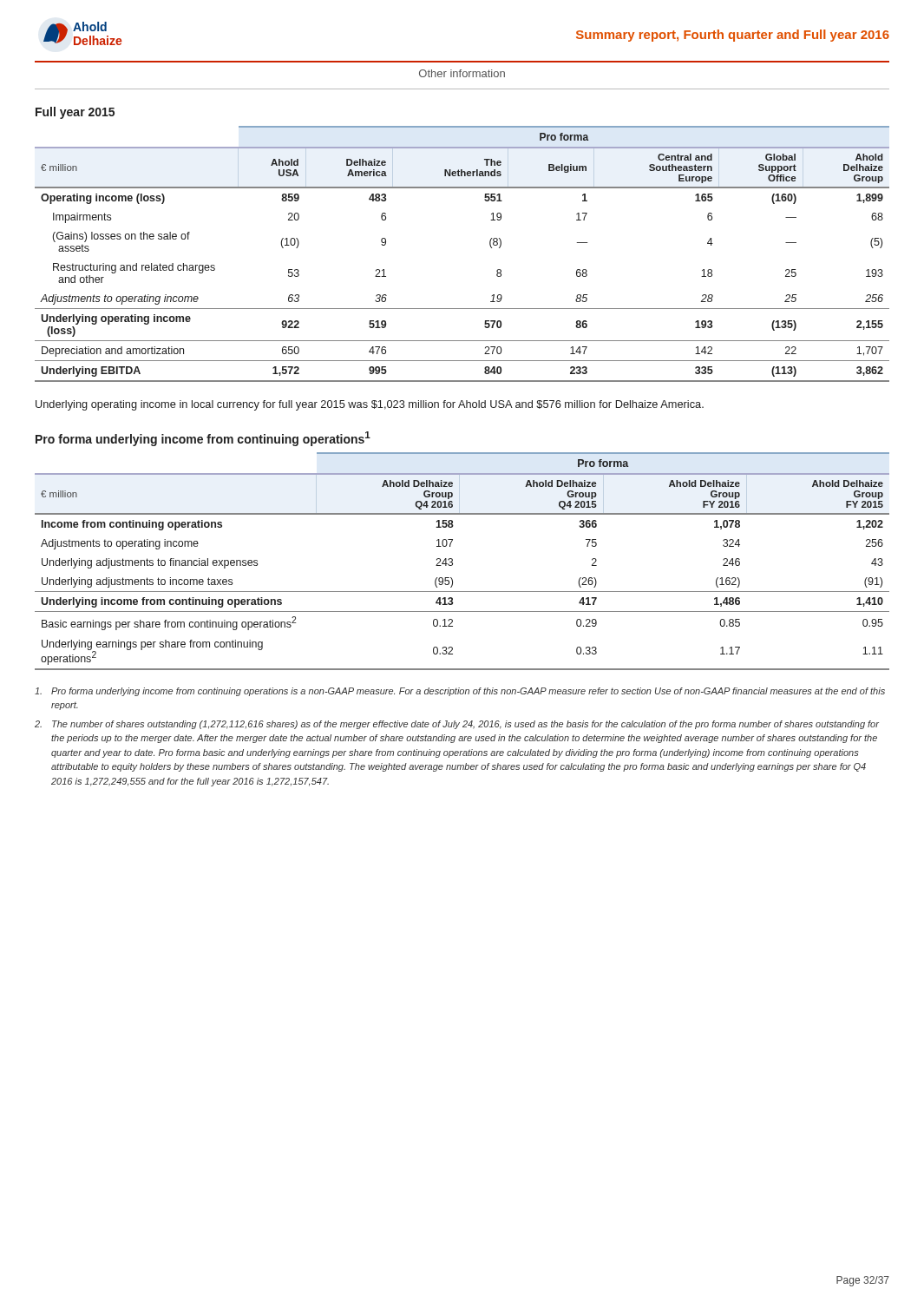Click on the section header with the text "Pro forma underlying income from"
The height and width of the screenshot is (1302, 924).
click(x=203, y=437)
